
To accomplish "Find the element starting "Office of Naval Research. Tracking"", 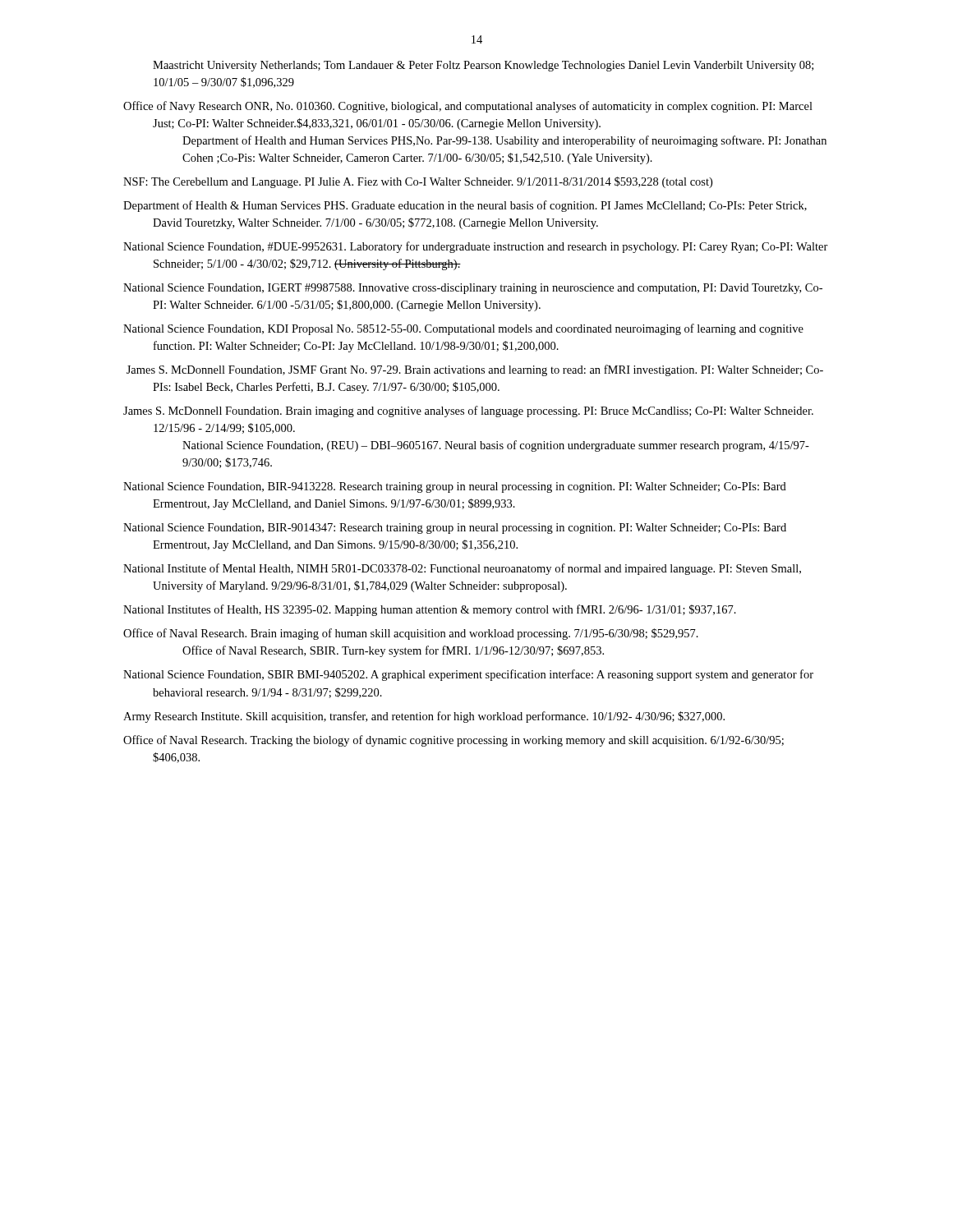I will click(454, 748).
